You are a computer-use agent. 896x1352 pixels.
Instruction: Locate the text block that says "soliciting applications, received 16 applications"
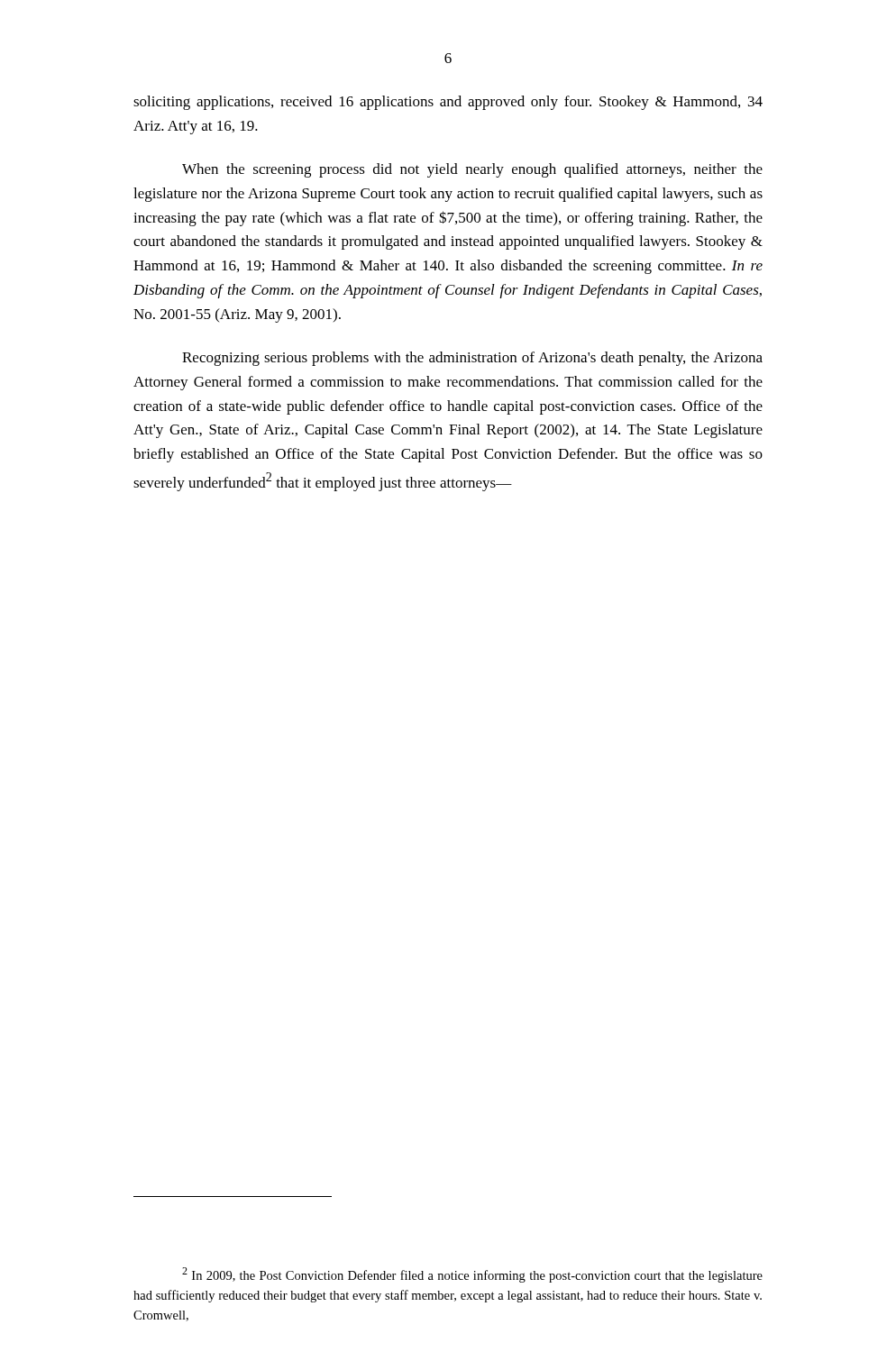448,113
